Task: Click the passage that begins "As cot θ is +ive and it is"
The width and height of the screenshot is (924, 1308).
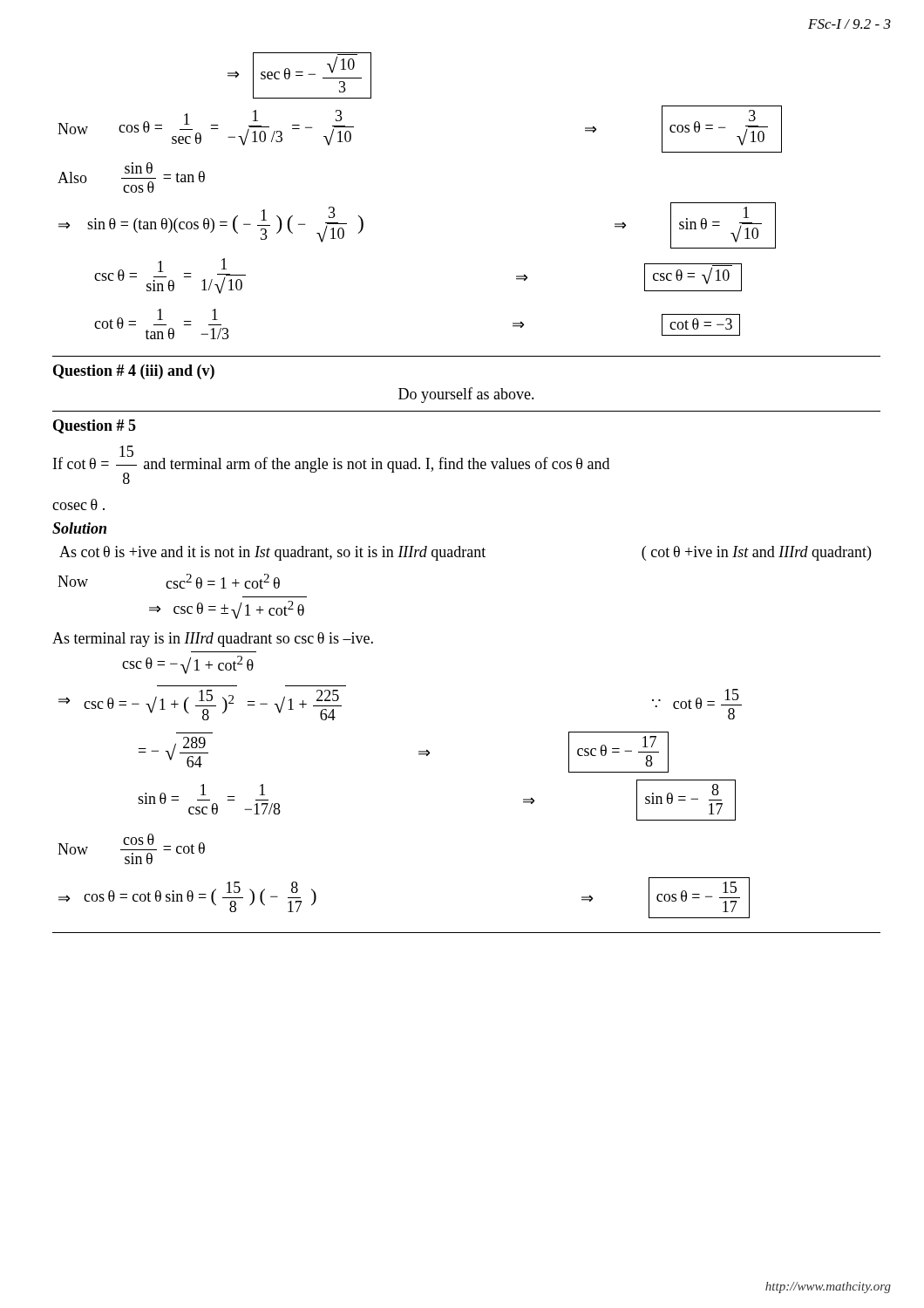Action: coord(466,552)
